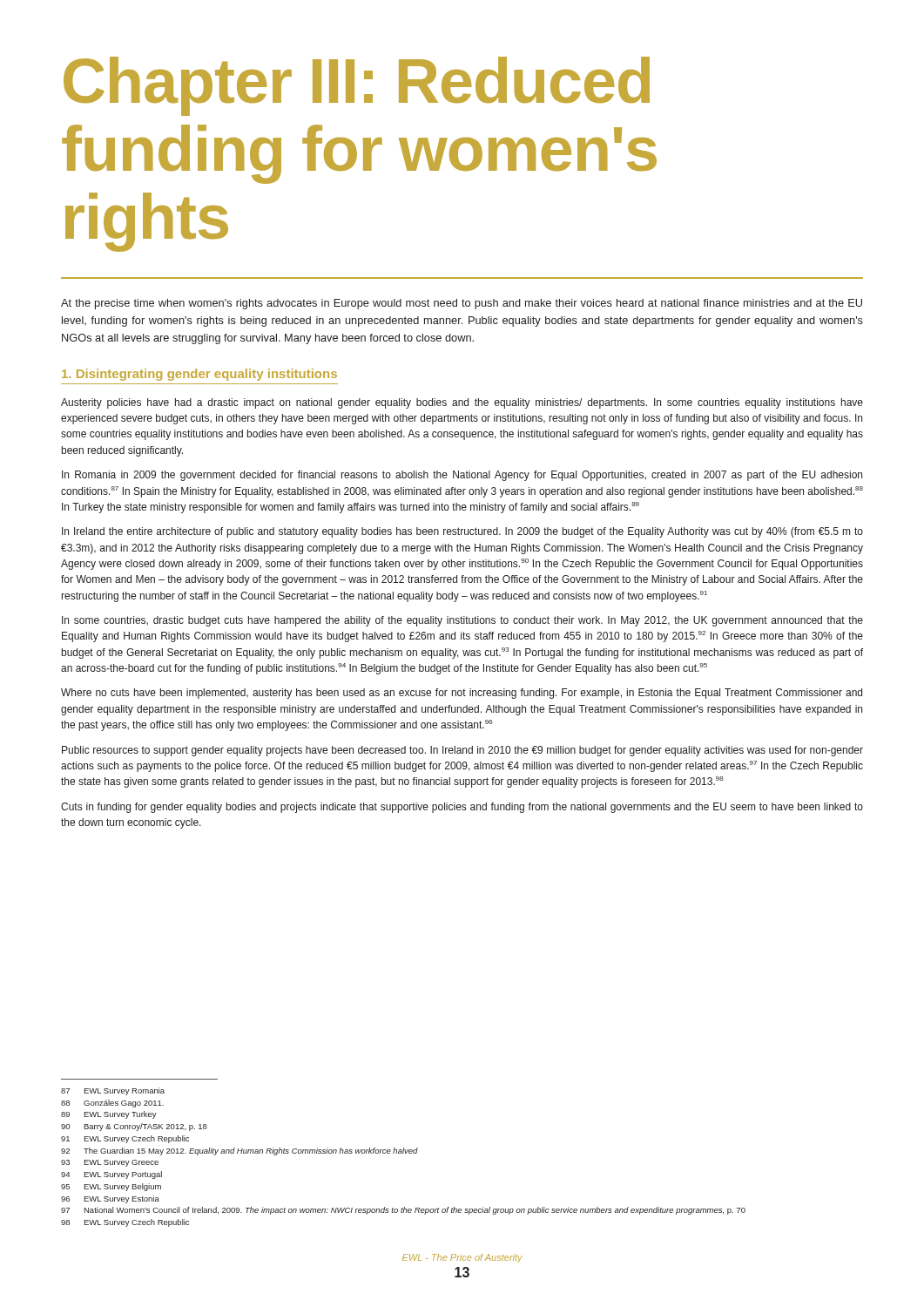Screen dimensions: 1307x924
Task: Find the block on this page that starts "In Romania in 2009 the"
Action: [x=462, y=491]
